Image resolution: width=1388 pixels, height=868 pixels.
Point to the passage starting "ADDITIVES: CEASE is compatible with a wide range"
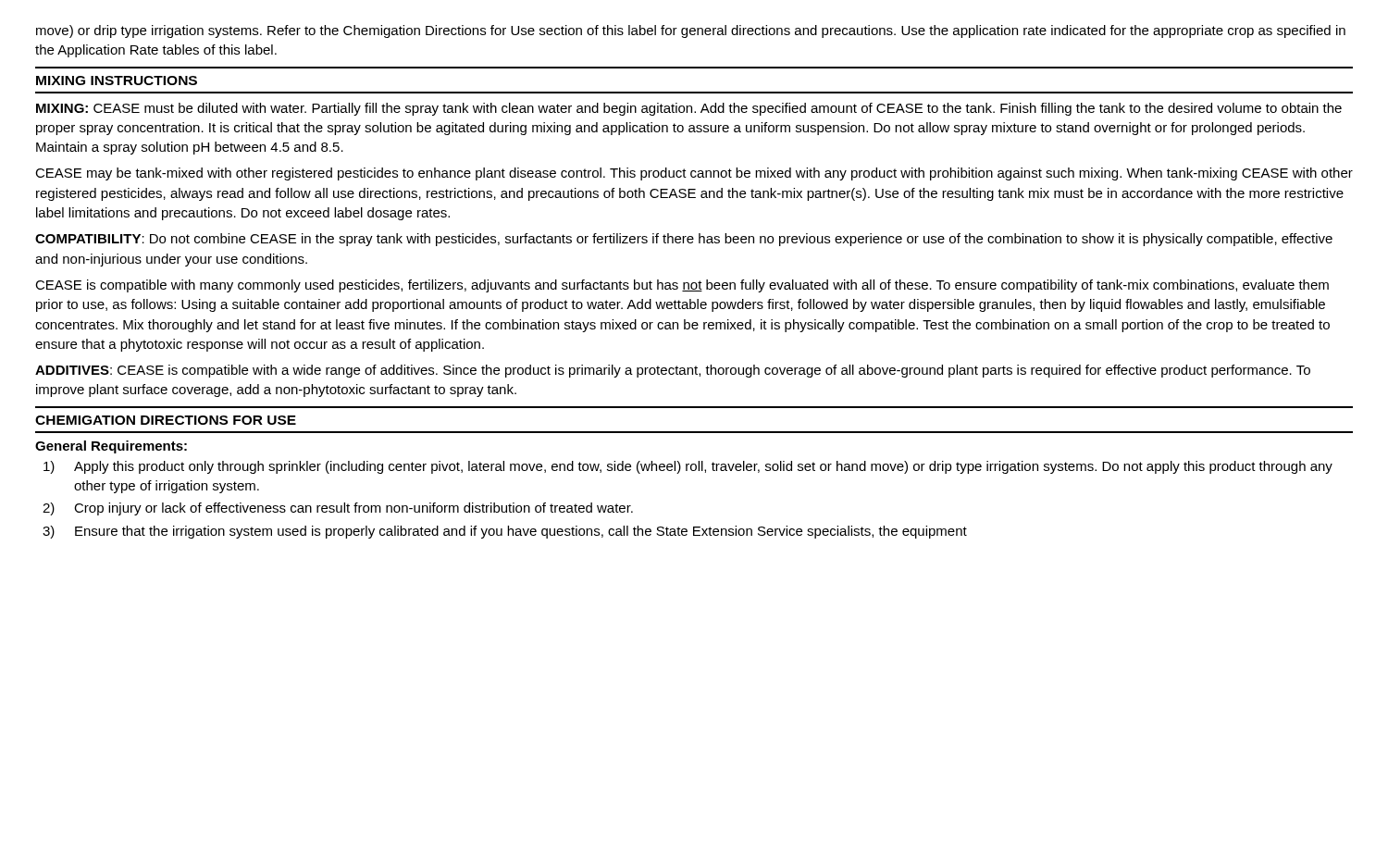[673, 380]
